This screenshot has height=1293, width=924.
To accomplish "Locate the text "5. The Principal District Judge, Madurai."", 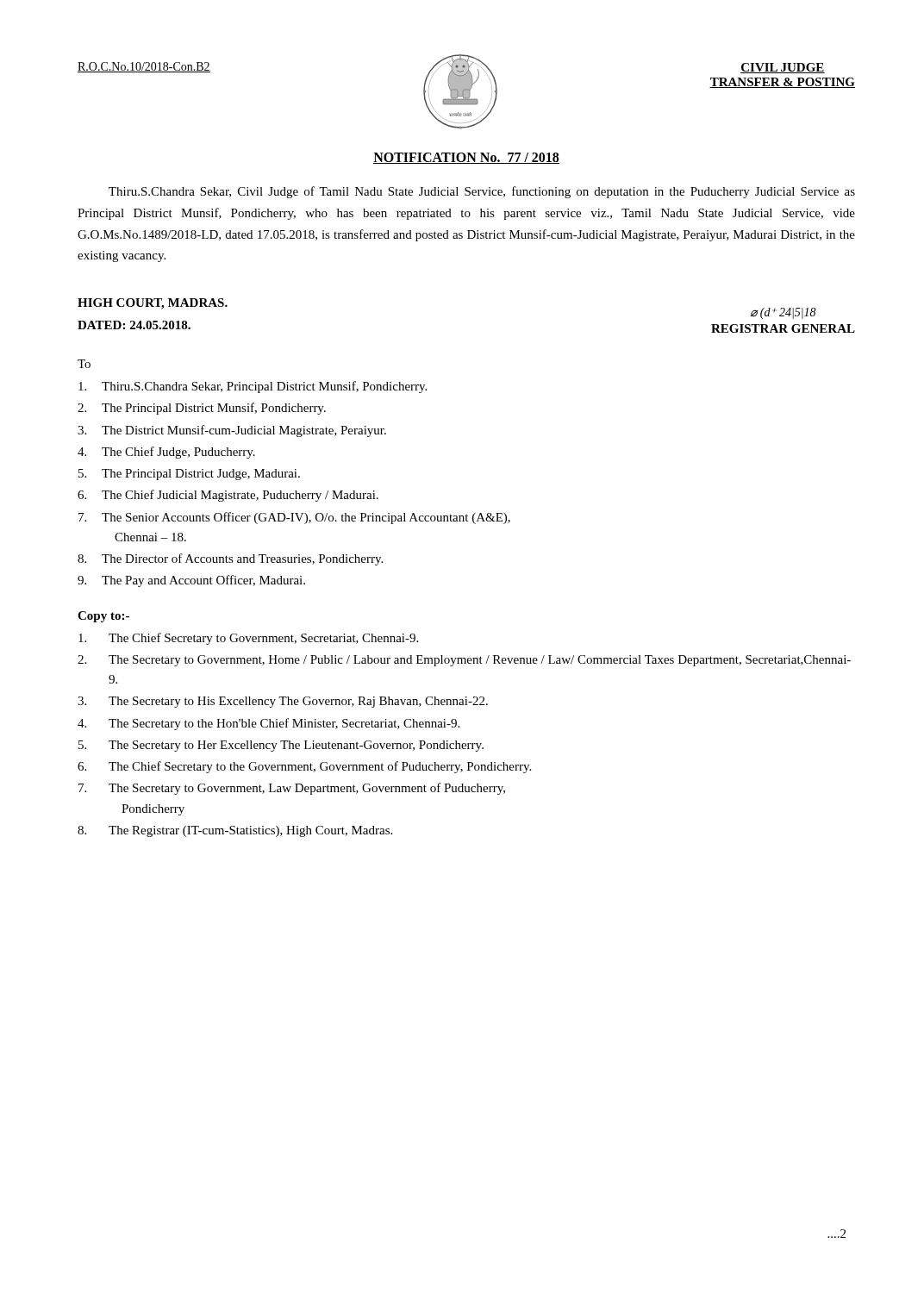I will click(x=189, y=474).
